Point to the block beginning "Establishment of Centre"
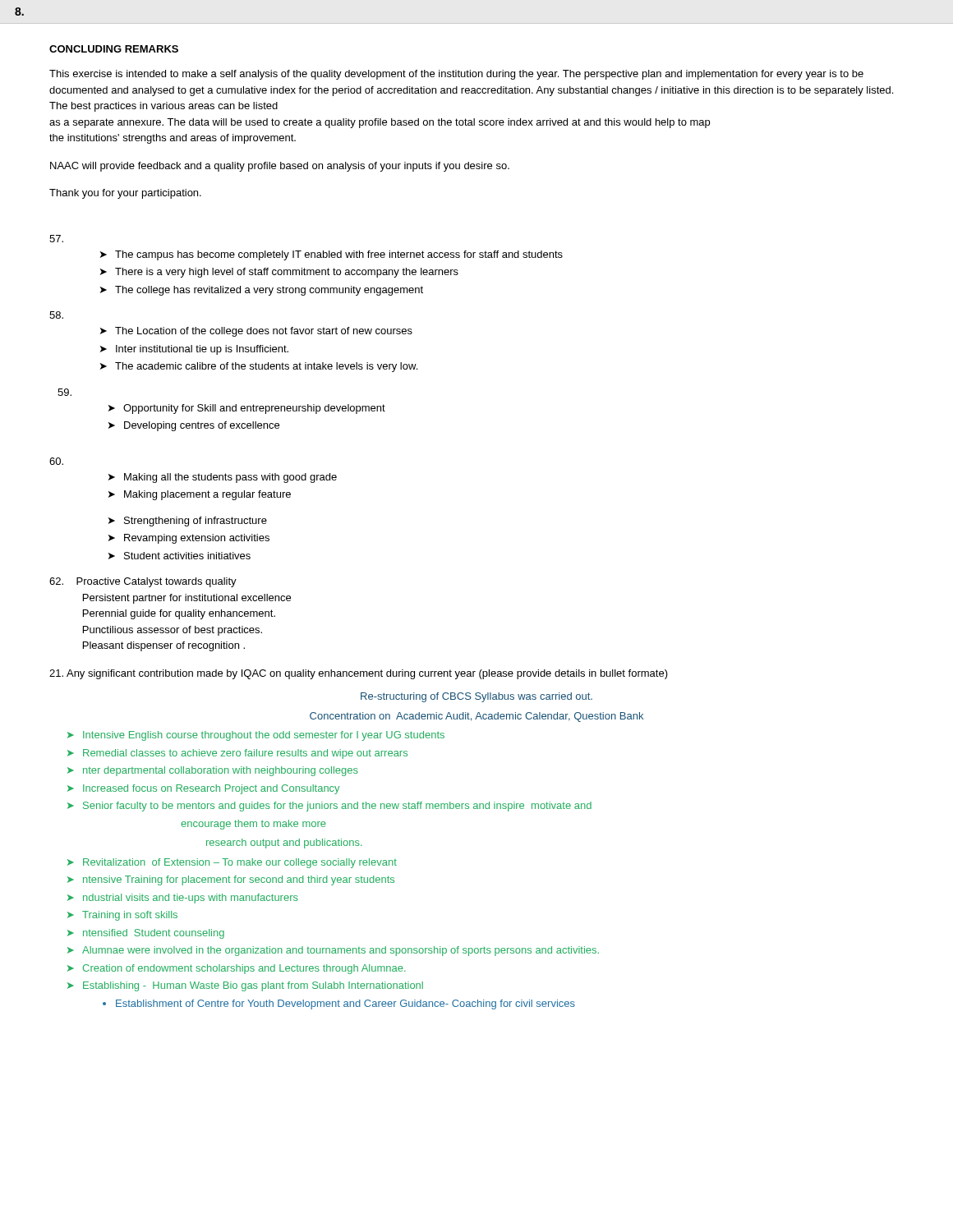 tap(345, 1003)
